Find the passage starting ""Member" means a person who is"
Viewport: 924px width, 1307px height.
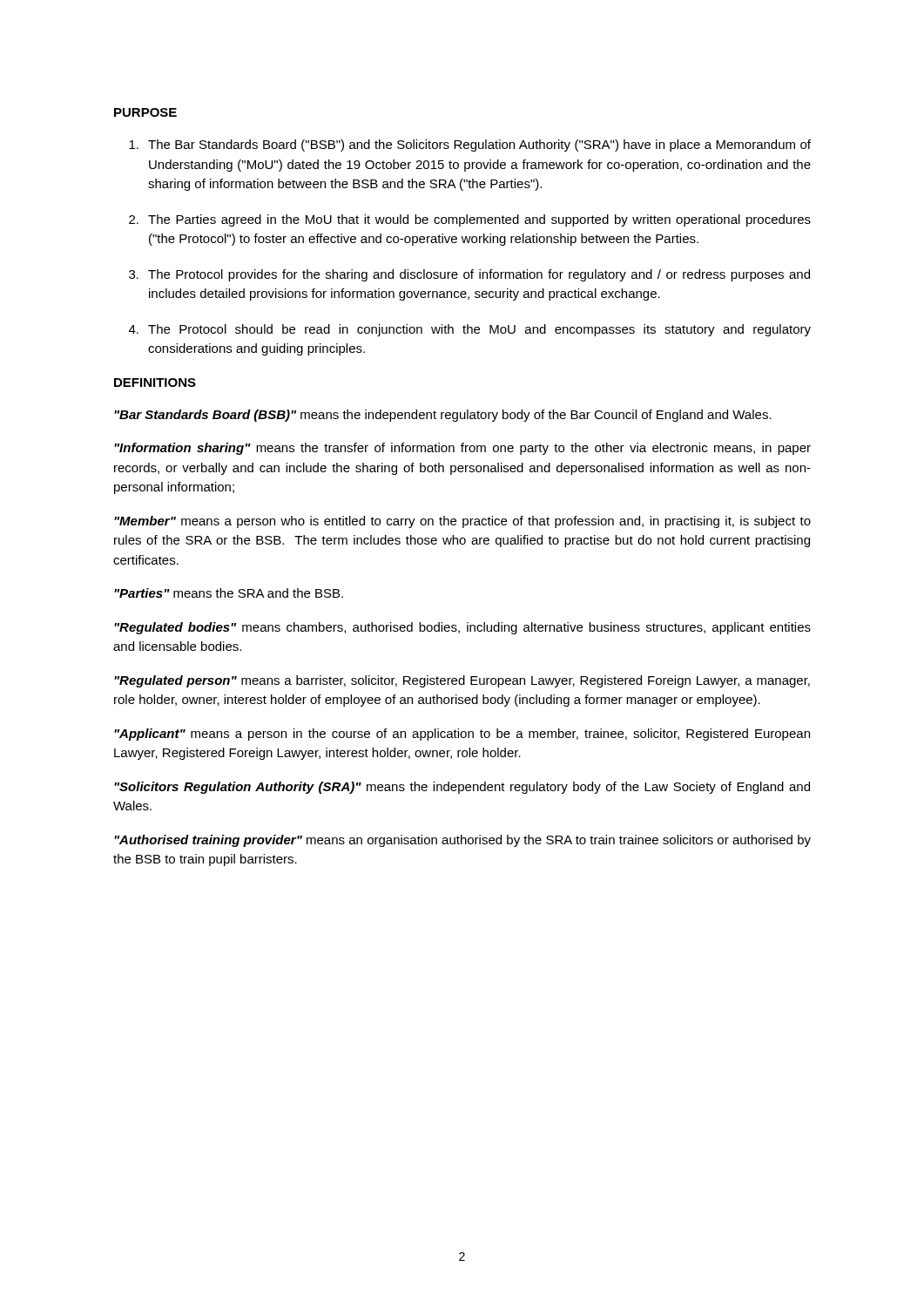462,540
